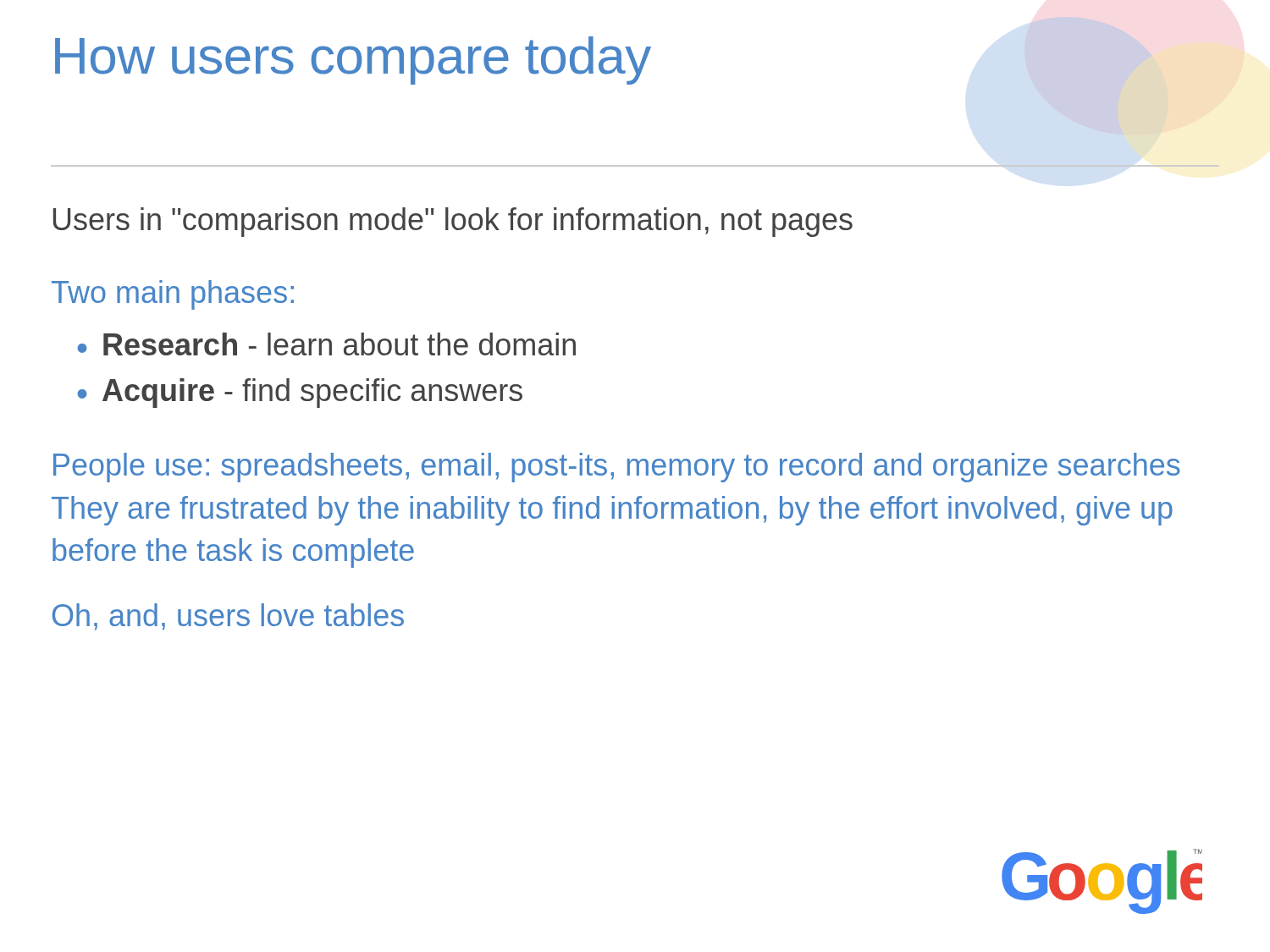This screenshot has width=1270, height=952.
Task: Point to "How users compare today"
Action: [351, 55]
